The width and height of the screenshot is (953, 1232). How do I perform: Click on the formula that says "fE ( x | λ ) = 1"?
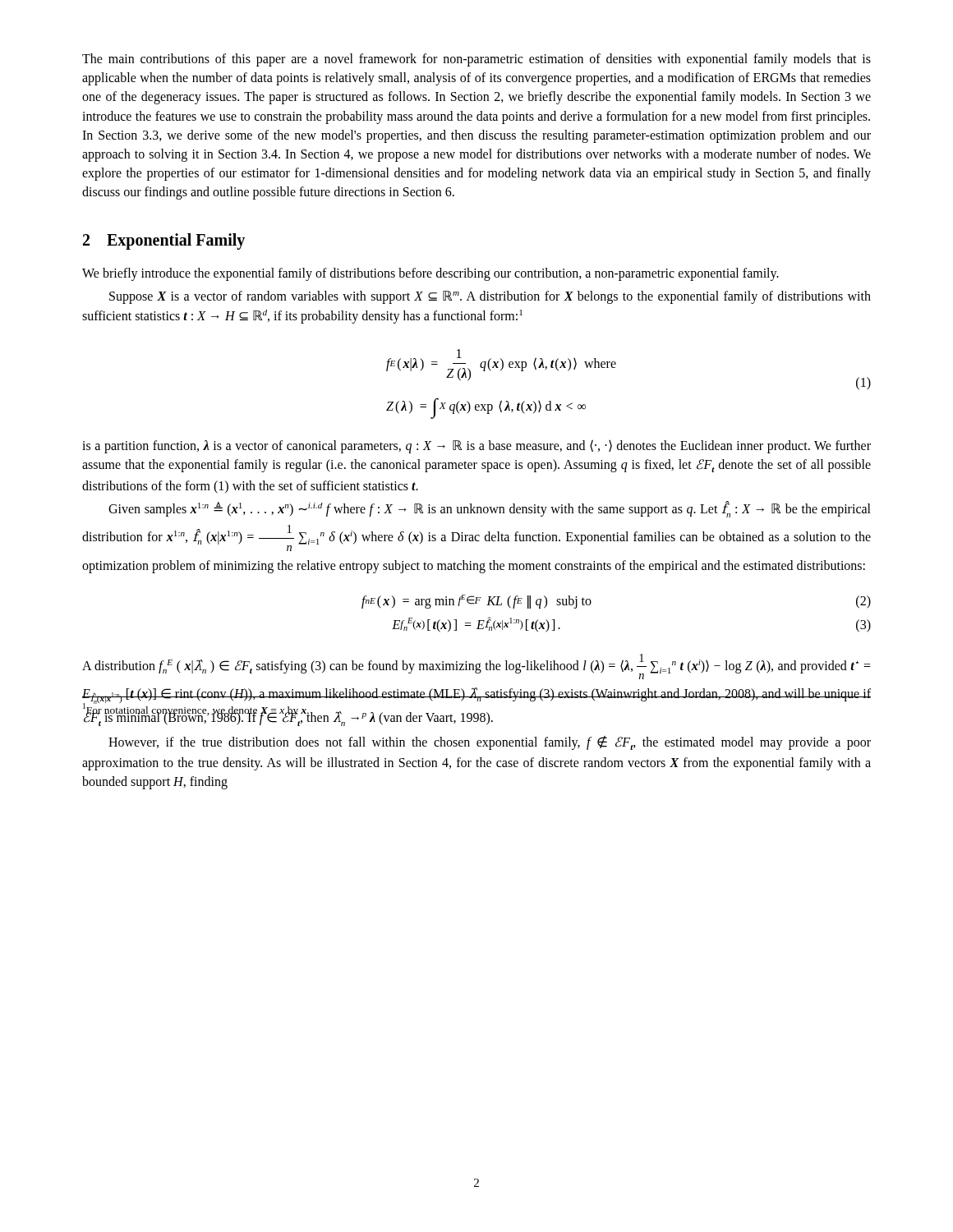coord(604,383)
